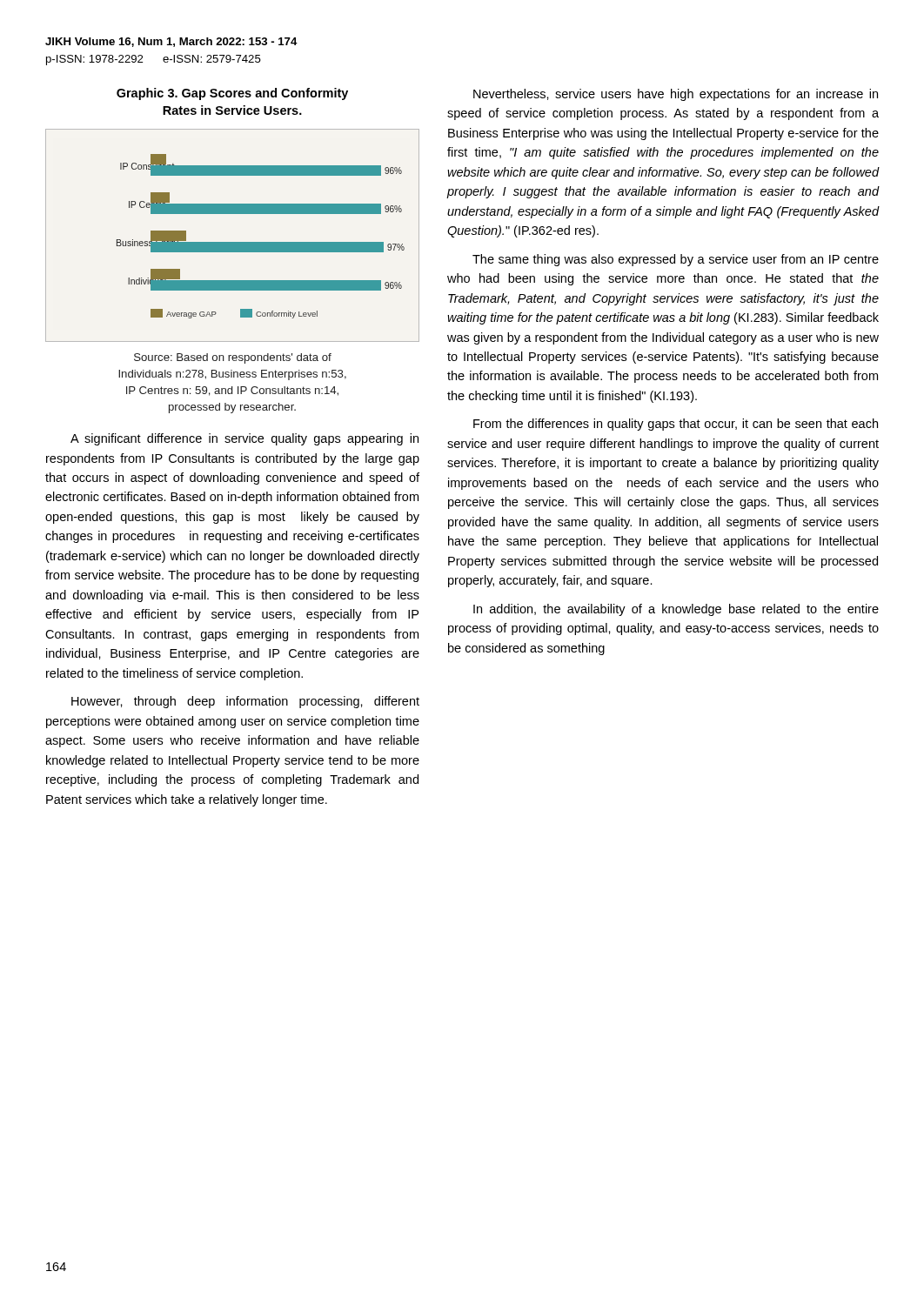
Task: Locate the block of text that opens with "A significant difference"
Action: pos(232,556)
